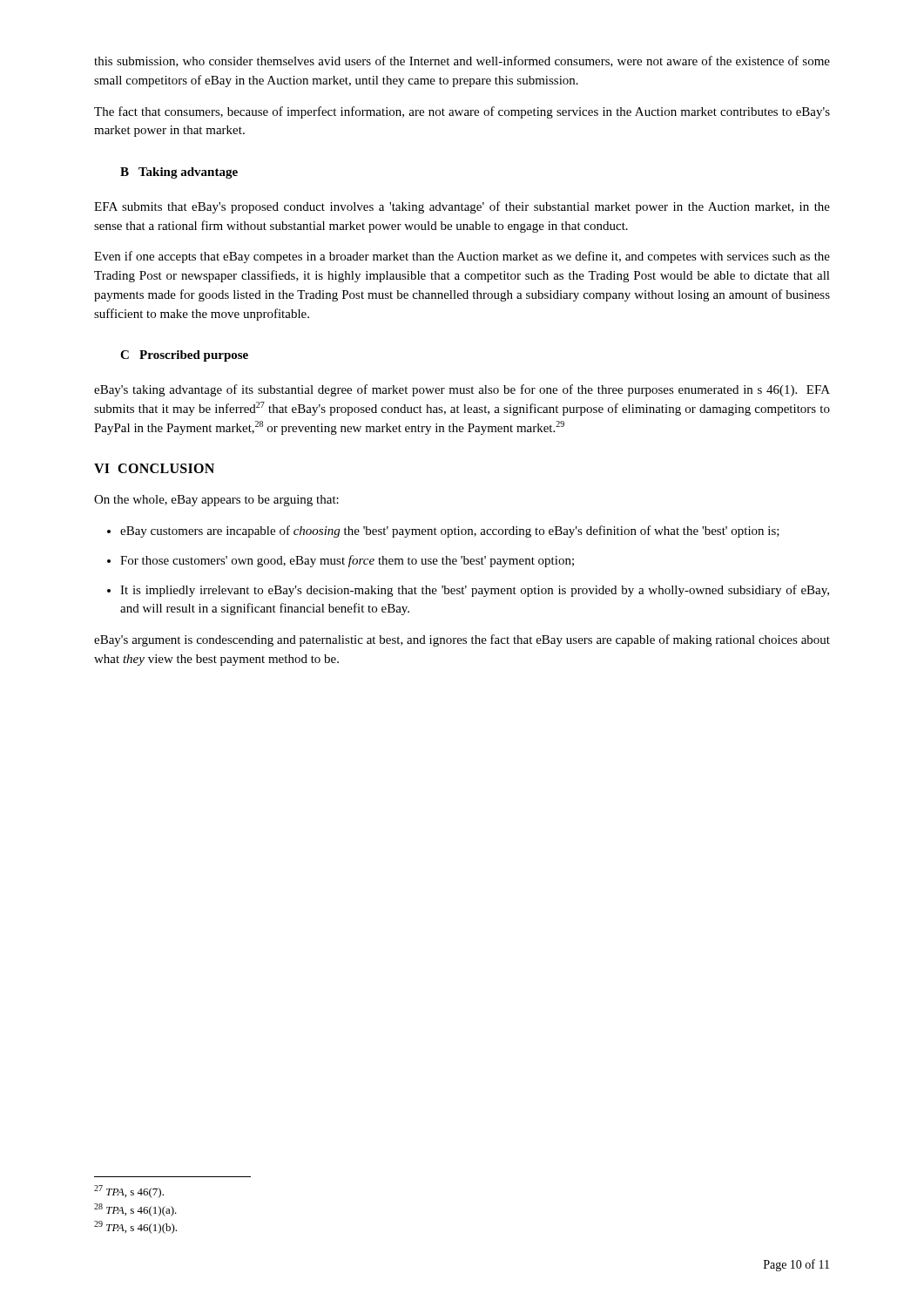Locate the text "VI Conclusion"
924x1307 pixels.
pos(154,469)
